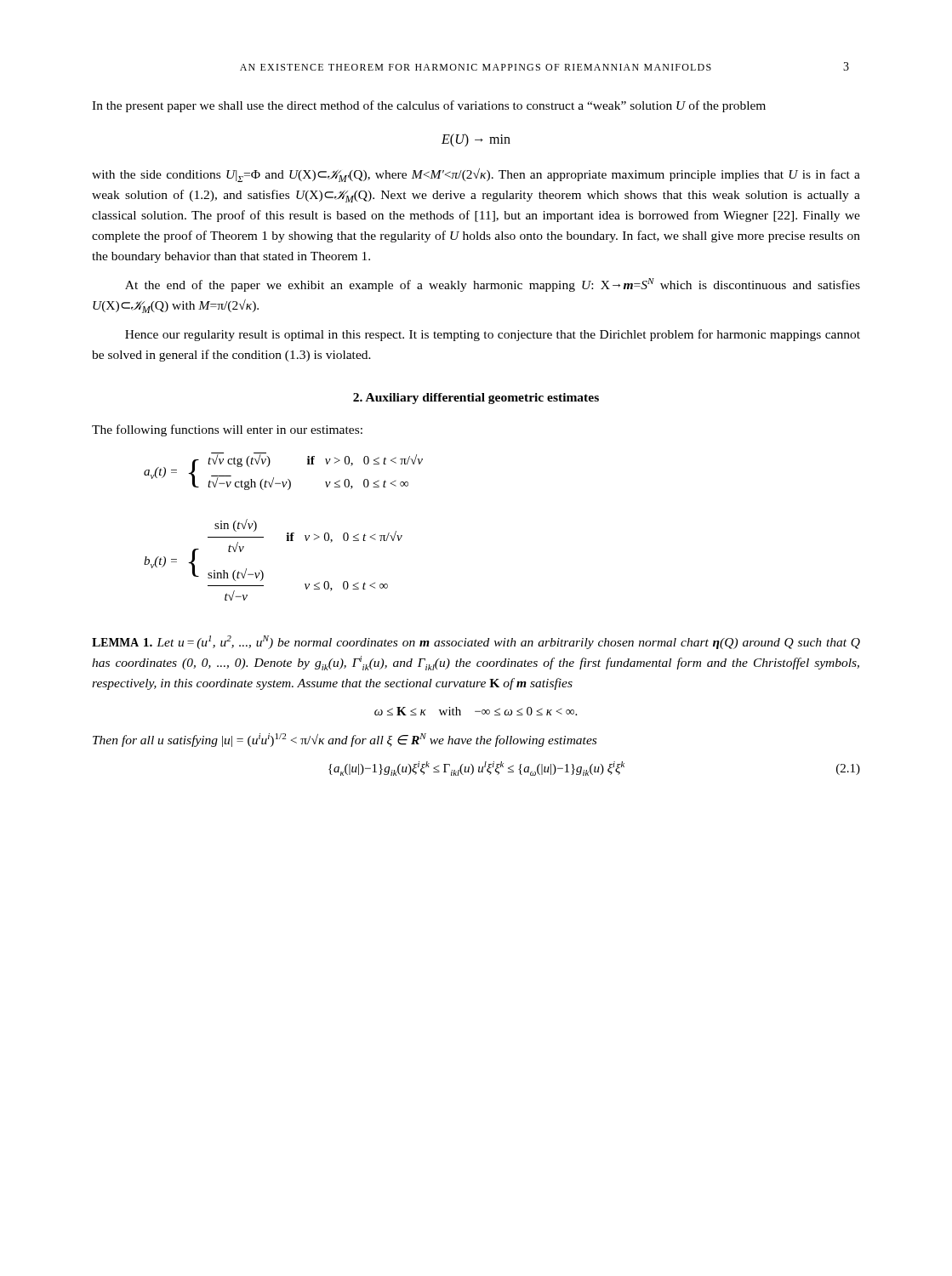952x1276 pixels.
Task: Find the text block that reads "LEMMA 1. Let"
Action: pyautogui.click(x=476, y=661)
